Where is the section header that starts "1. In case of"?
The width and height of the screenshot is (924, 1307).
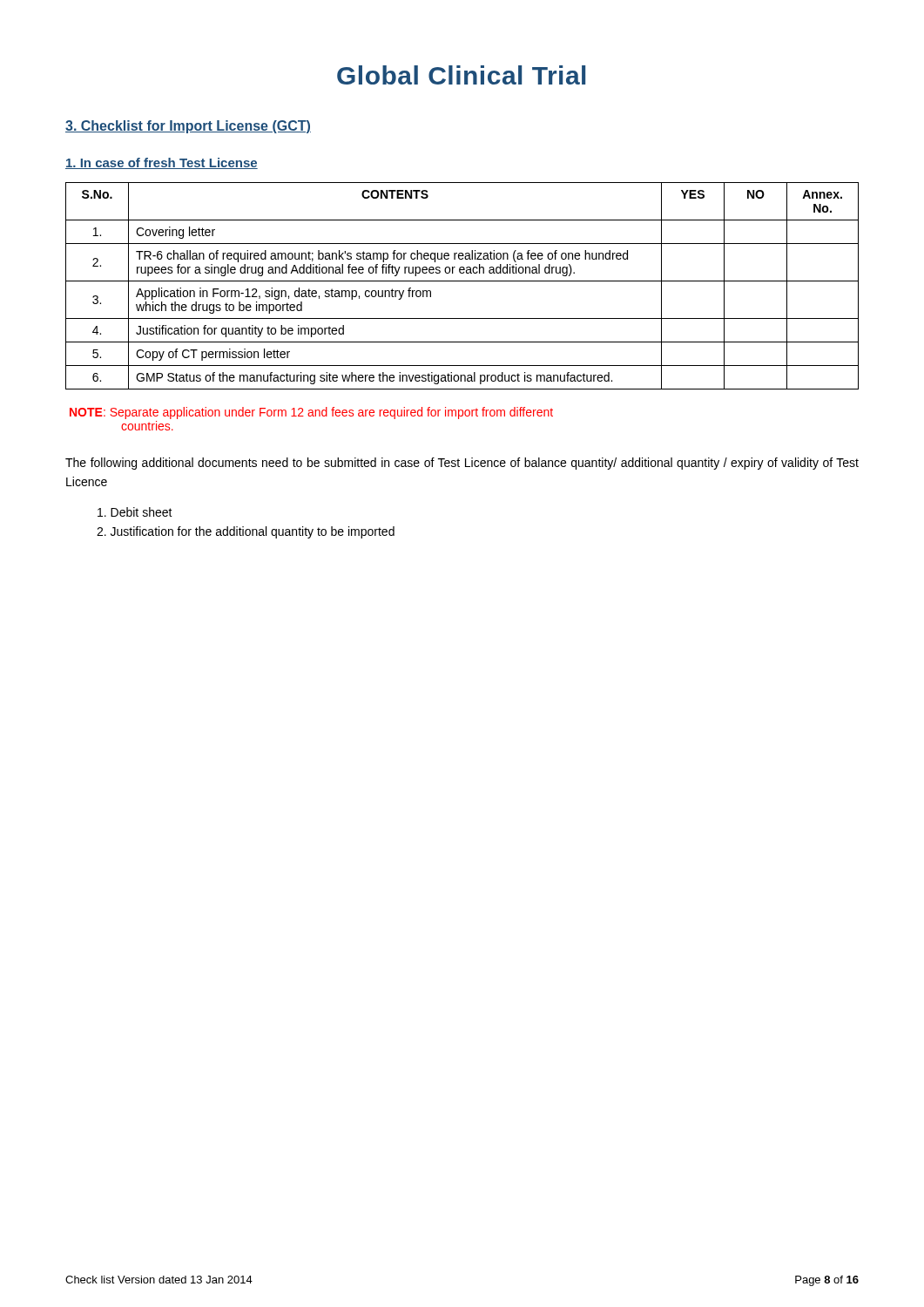tap(162, 163)
